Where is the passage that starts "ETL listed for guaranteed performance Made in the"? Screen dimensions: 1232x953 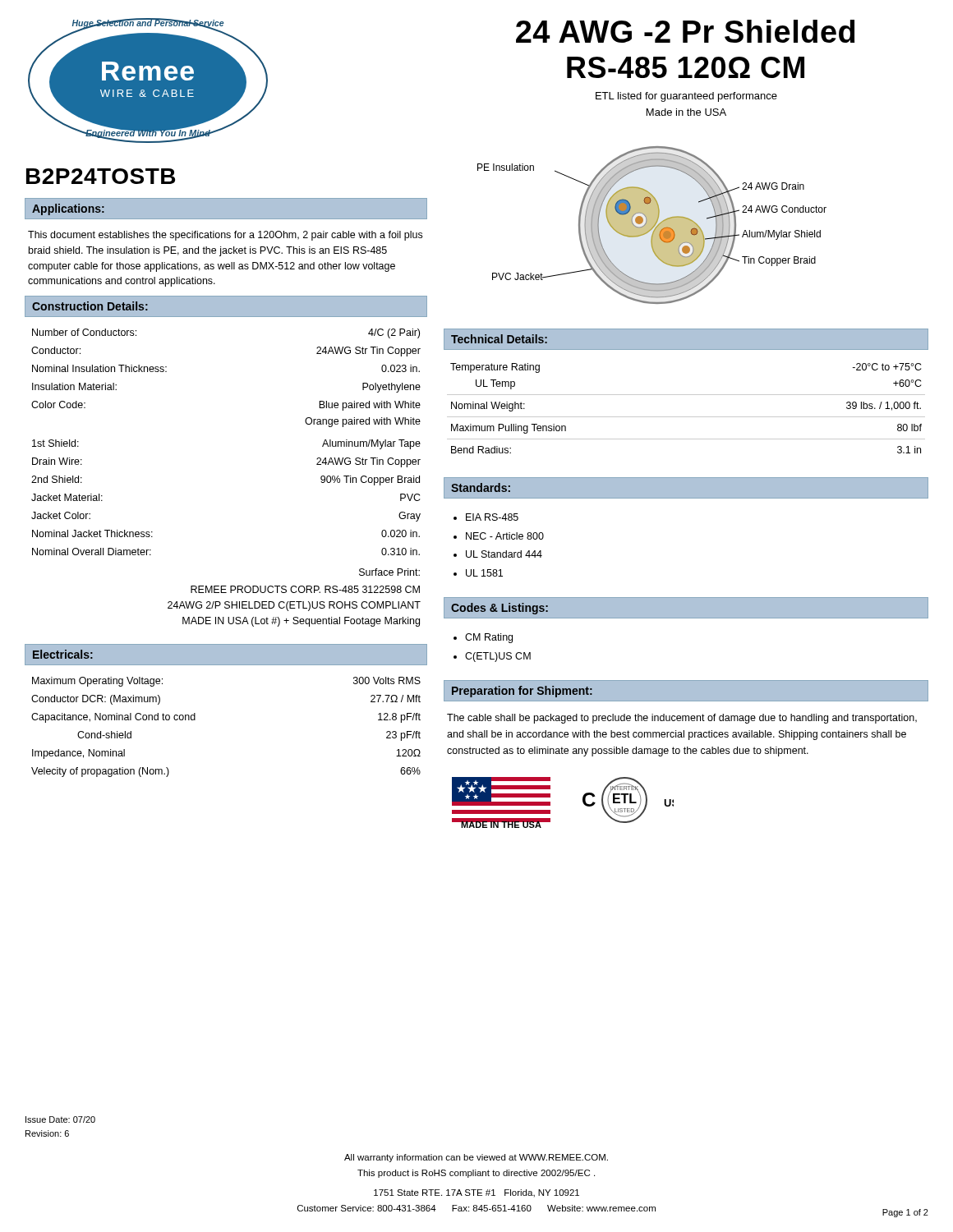point(686,104)
